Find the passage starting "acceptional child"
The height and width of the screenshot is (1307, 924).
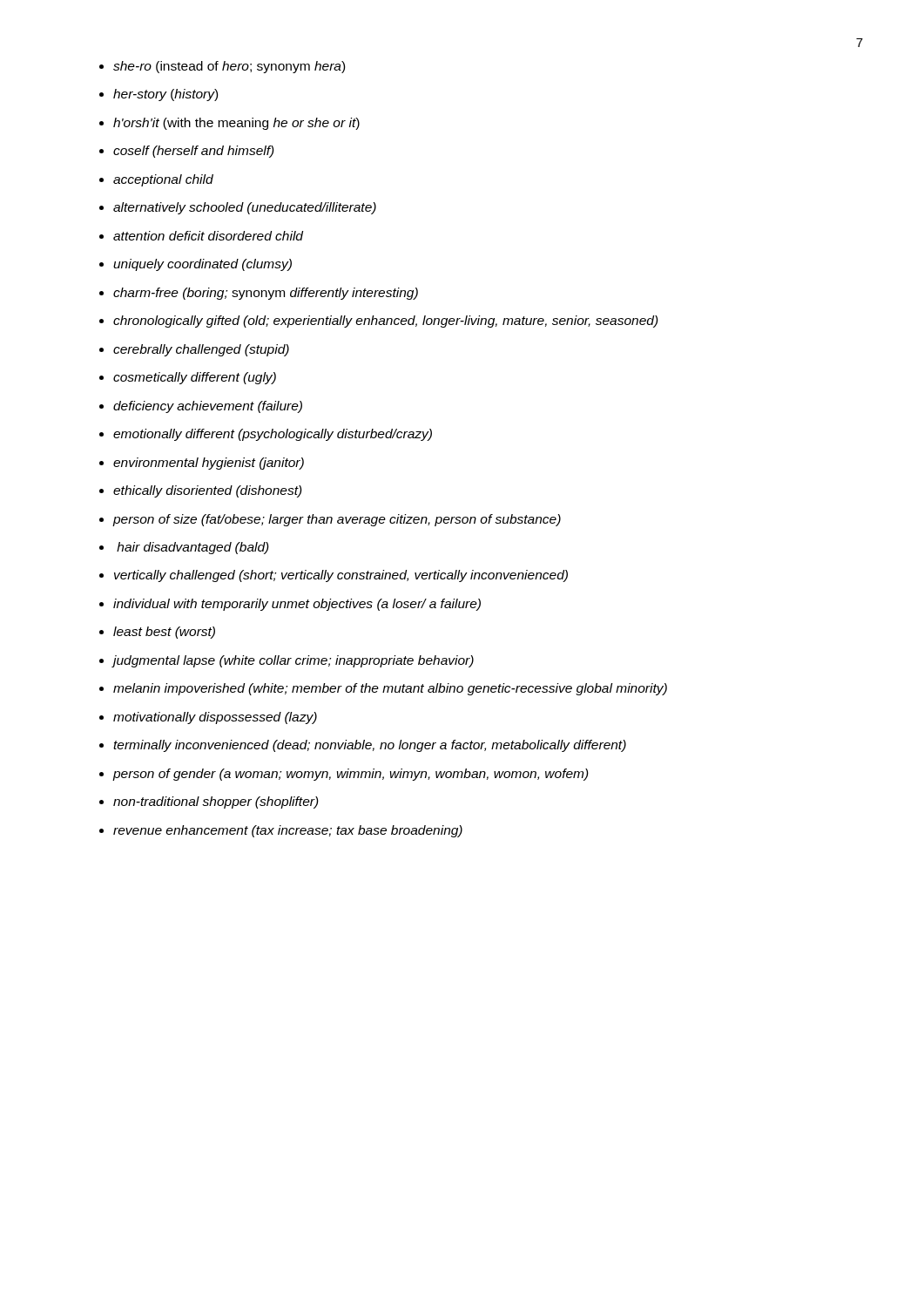point(163,179)
